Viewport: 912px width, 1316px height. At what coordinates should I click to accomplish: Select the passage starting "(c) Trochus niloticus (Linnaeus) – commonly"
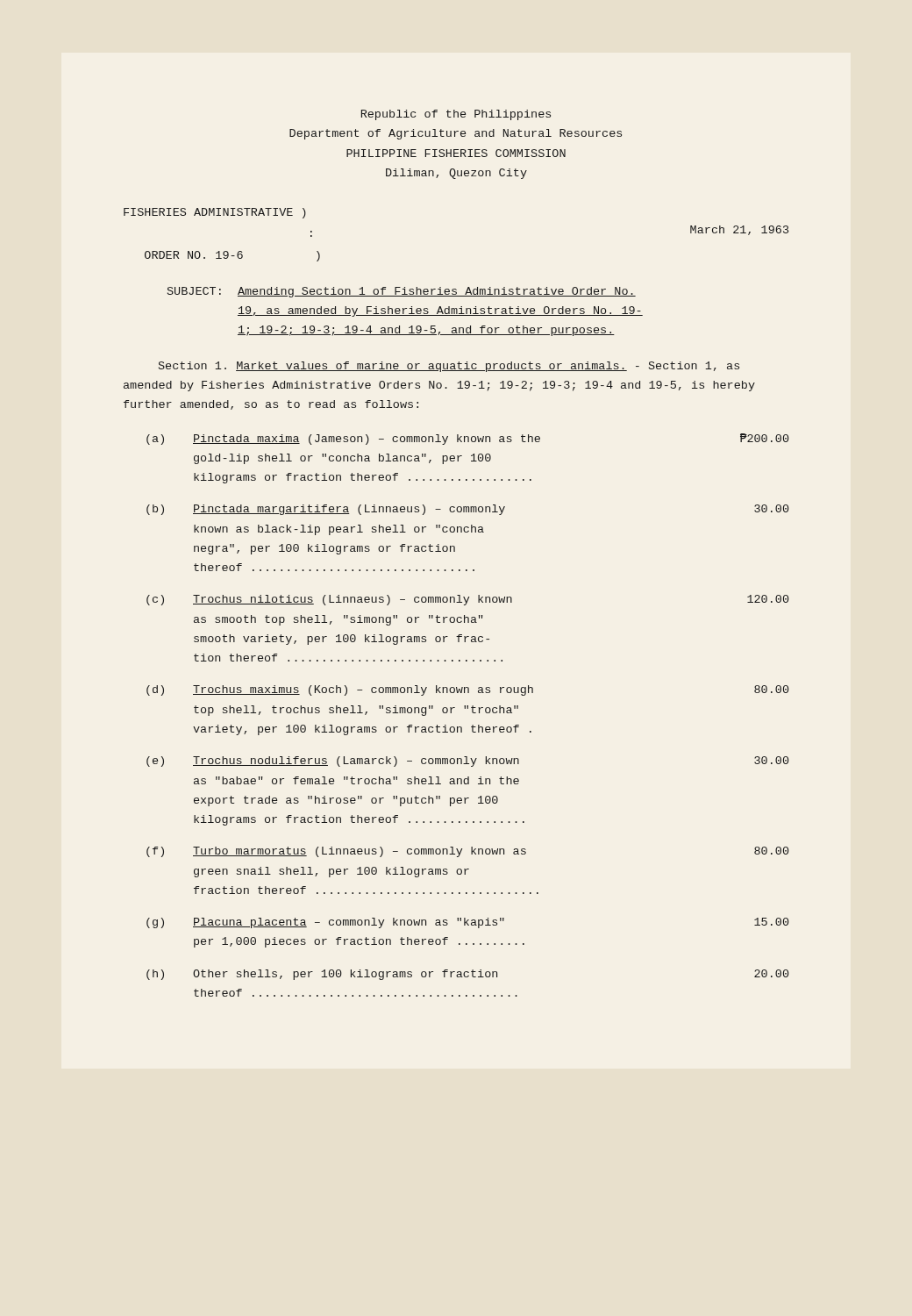click(x=456, y=630)
